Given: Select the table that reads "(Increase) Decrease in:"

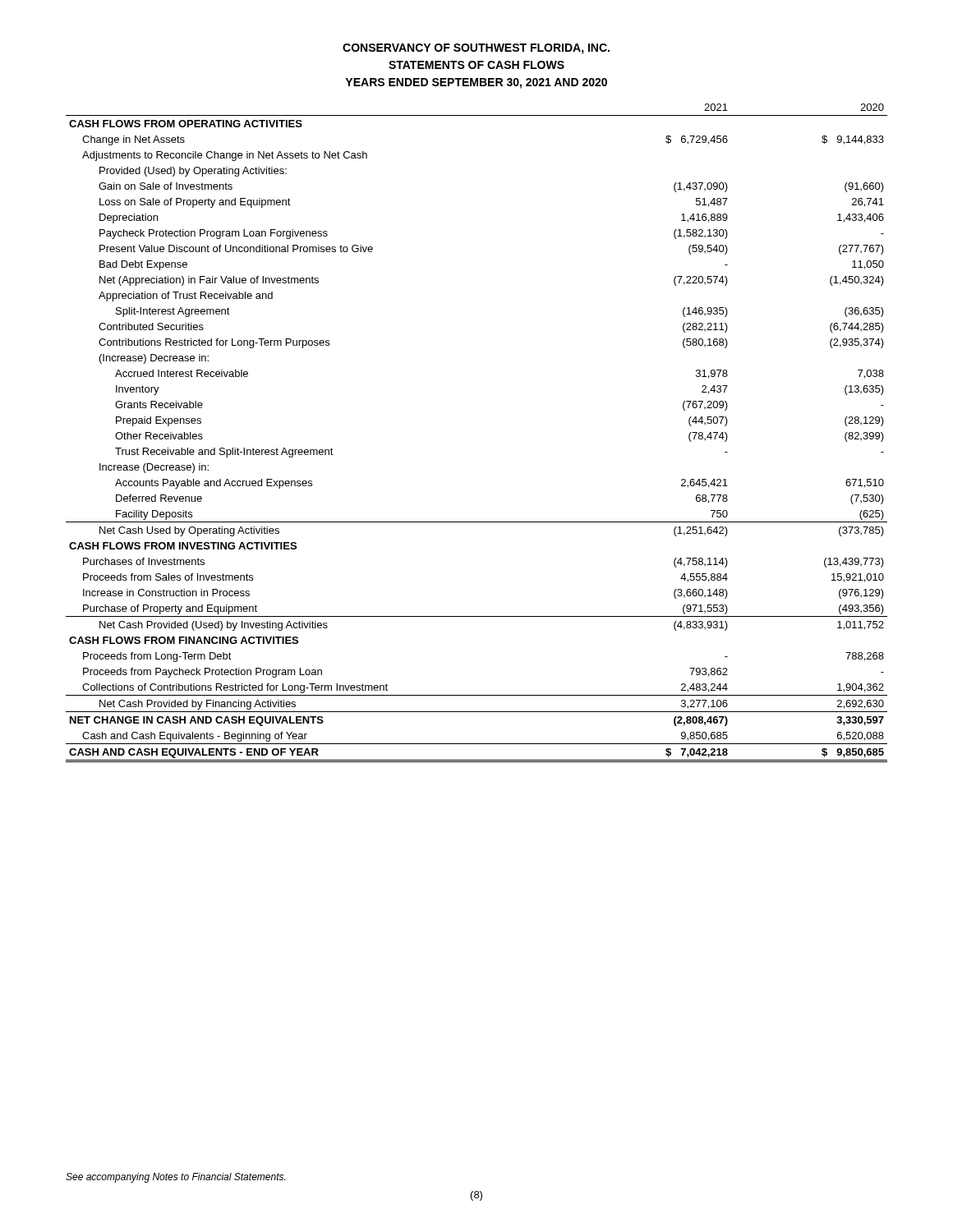Looking at the screenshot, I should coord(476,431).
